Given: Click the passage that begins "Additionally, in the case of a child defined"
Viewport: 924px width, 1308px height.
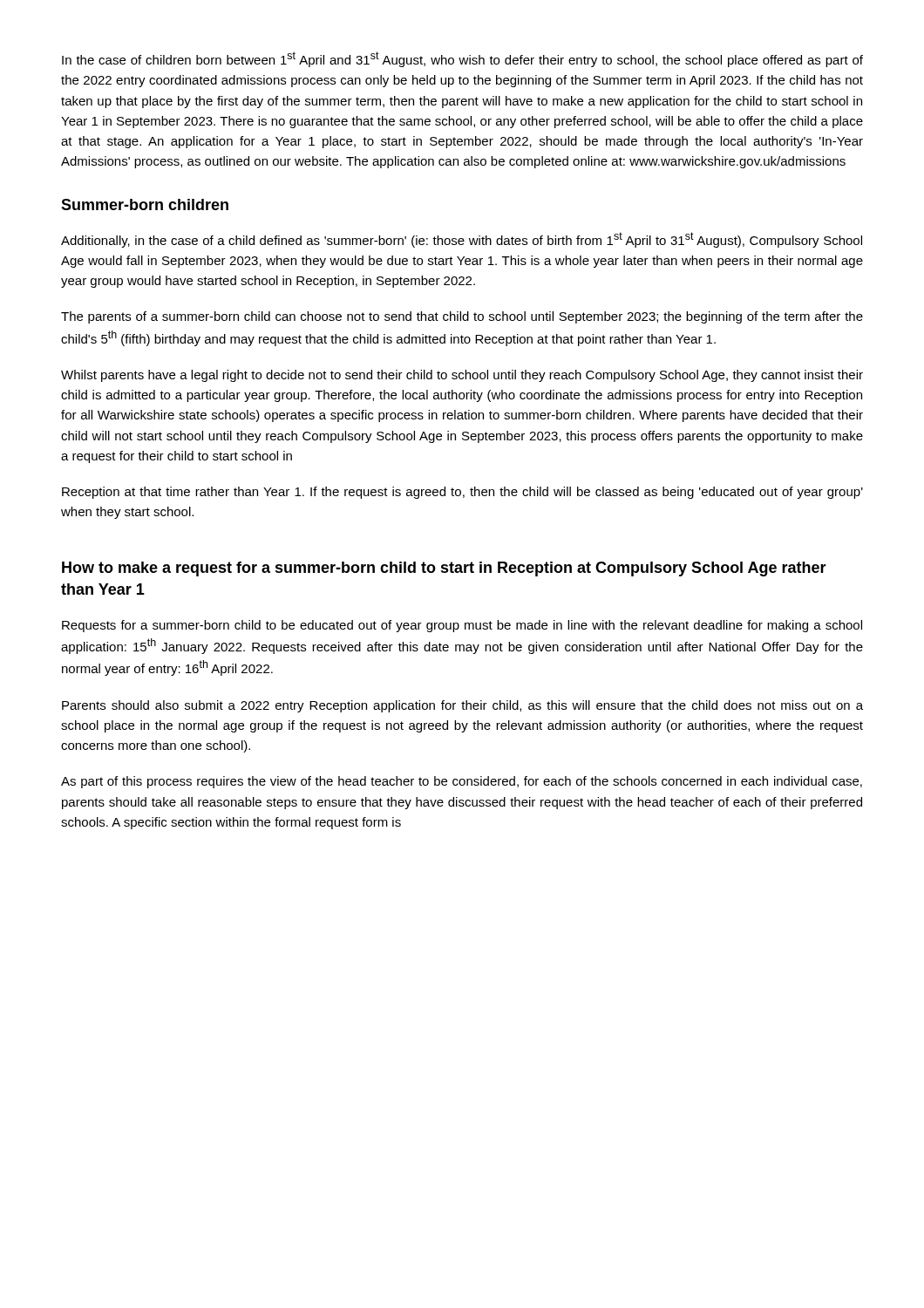Looking at the screenshot, I should (x=462, y=259).
